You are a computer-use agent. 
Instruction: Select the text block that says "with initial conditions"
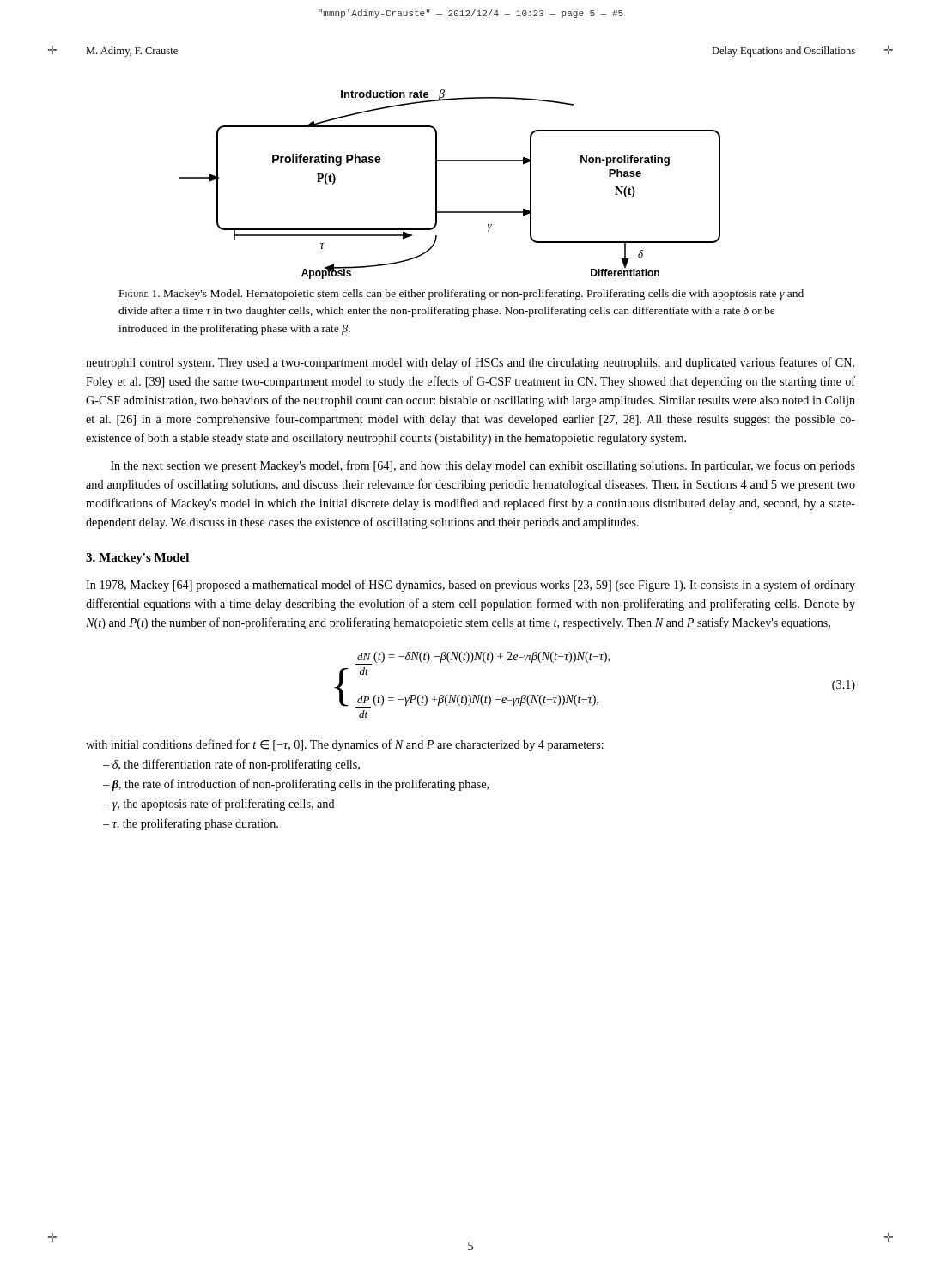pyautogui.click(x=345, y=744)
